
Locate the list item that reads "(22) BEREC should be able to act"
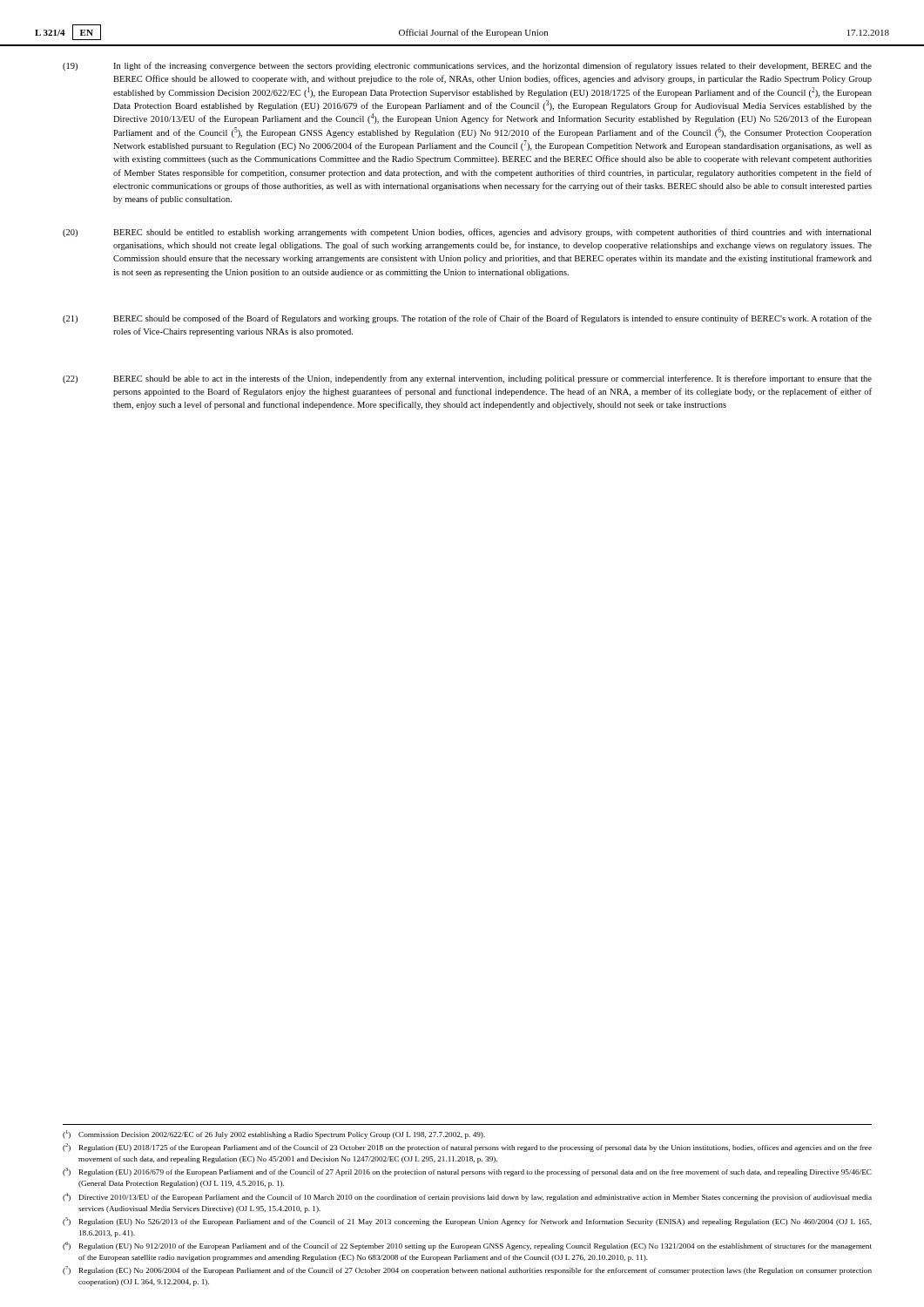click(467, 392)
